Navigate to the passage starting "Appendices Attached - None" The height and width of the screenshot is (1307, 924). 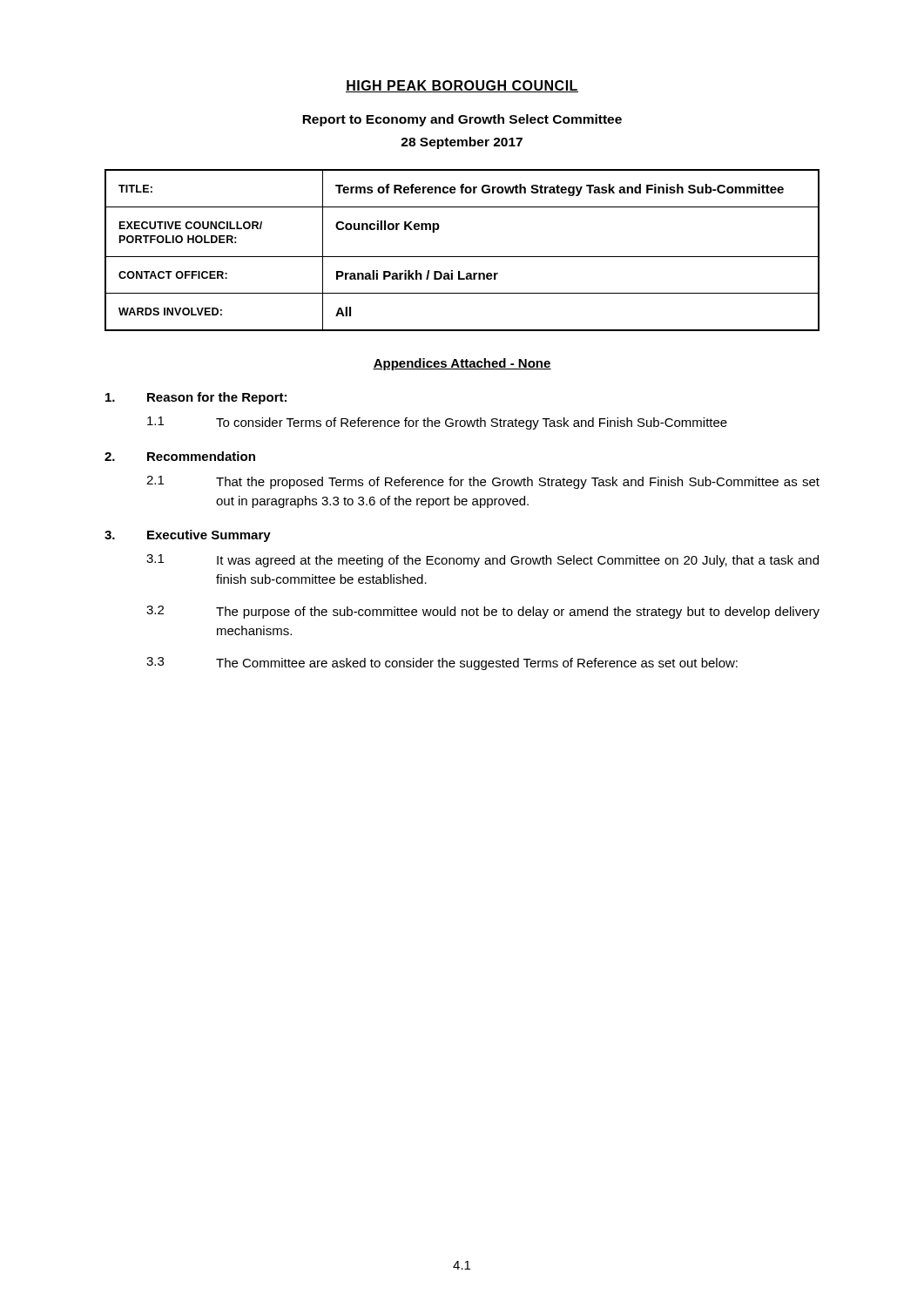(462, 363)
